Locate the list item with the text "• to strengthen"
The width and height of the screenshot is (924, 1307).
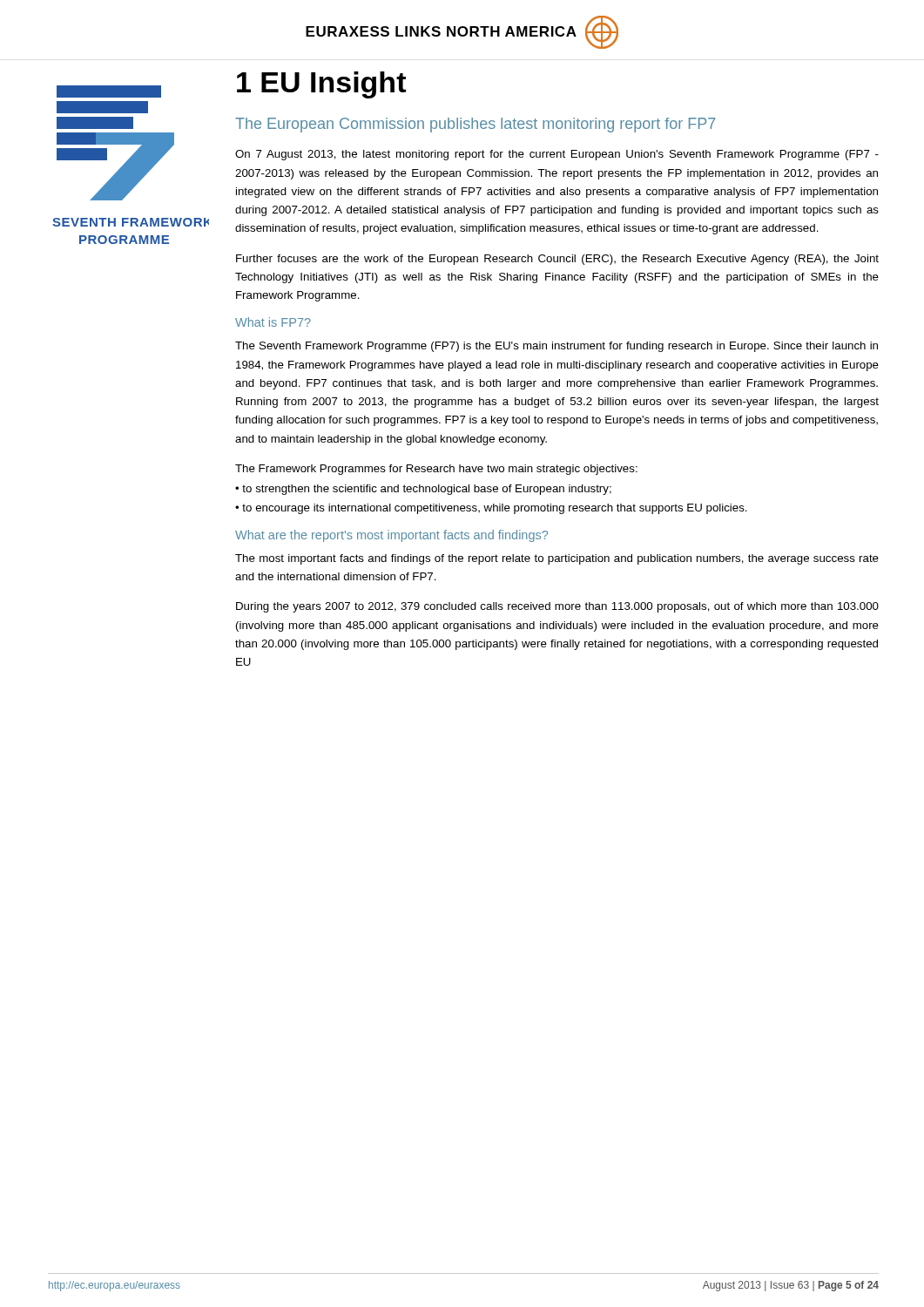(x=557, y=489)
